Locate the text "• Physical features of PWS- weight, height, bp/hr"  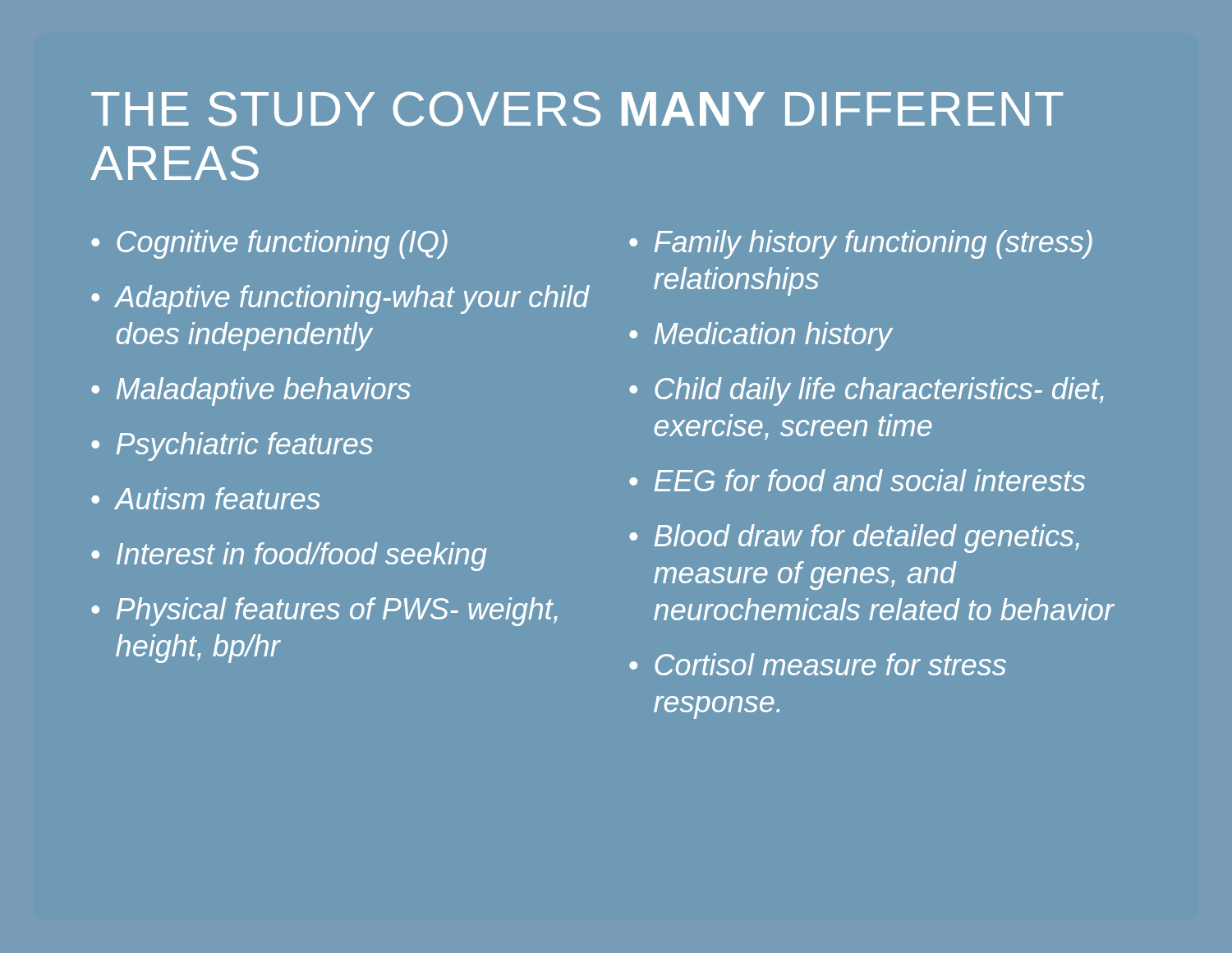tap(347, 628)
